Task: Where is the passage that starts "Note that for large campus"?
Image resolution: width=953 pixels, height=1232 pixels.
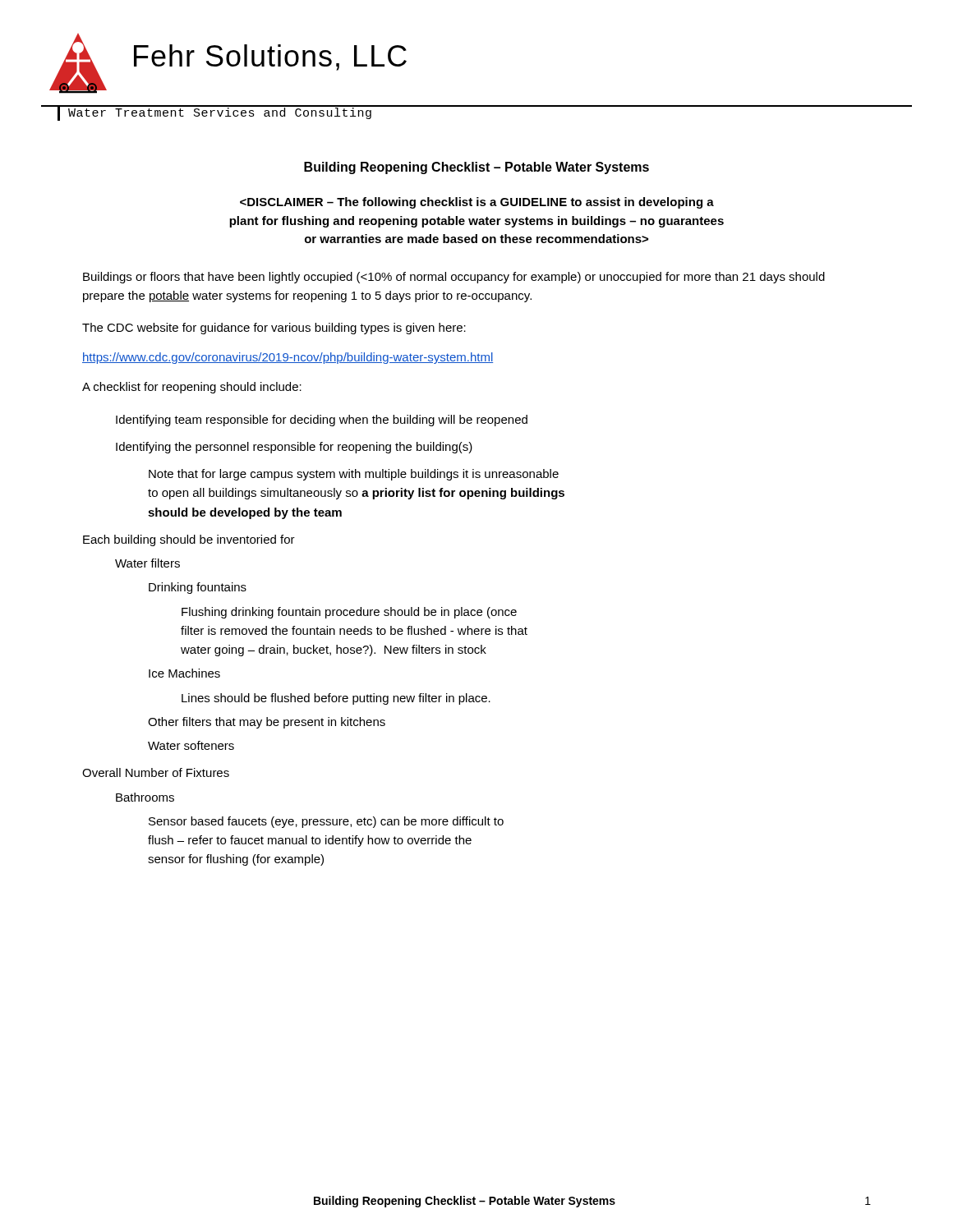Action: [x=356, y=493]
